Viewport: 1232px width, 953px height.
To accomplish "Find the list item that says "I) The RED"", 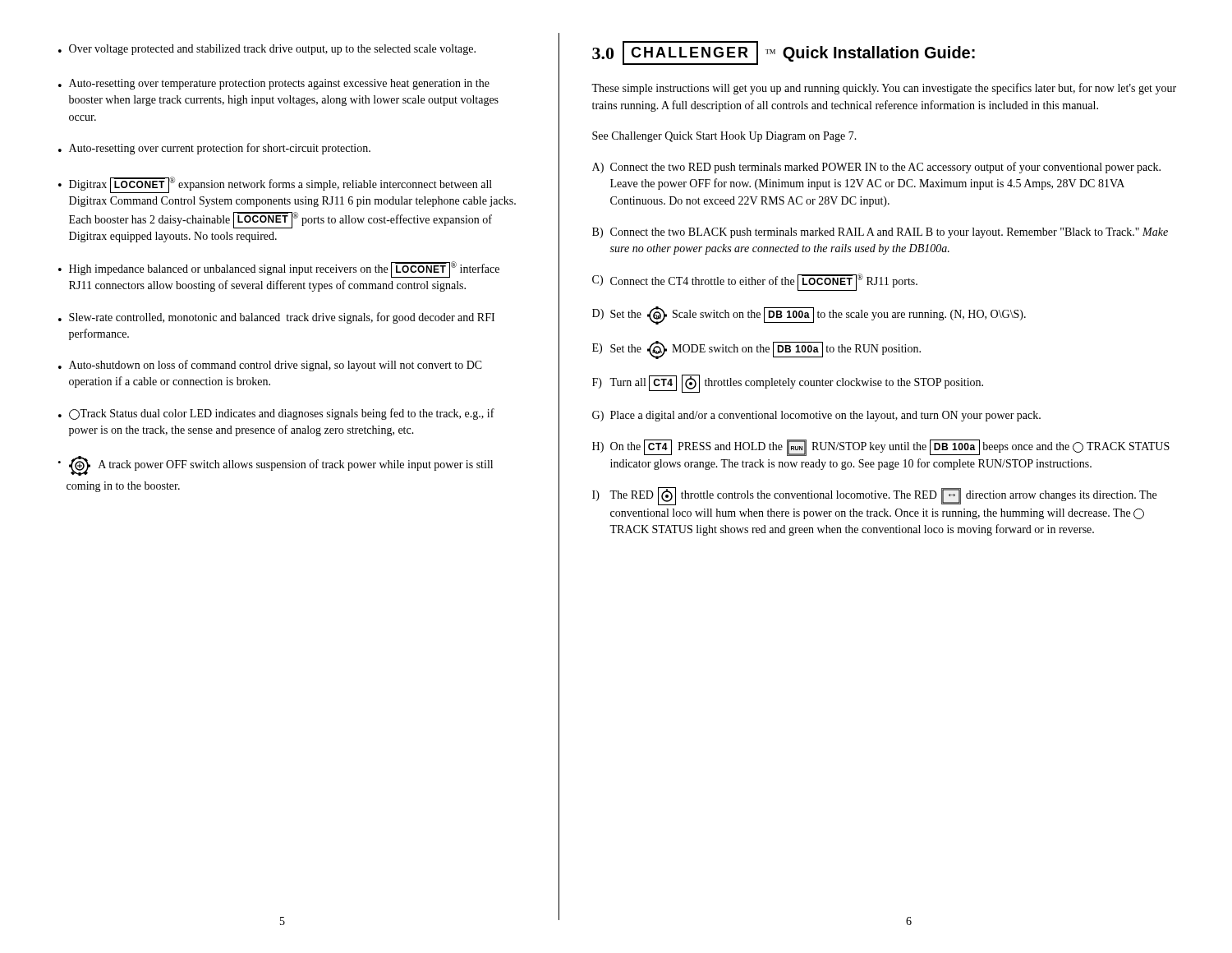I will [887, 513].
